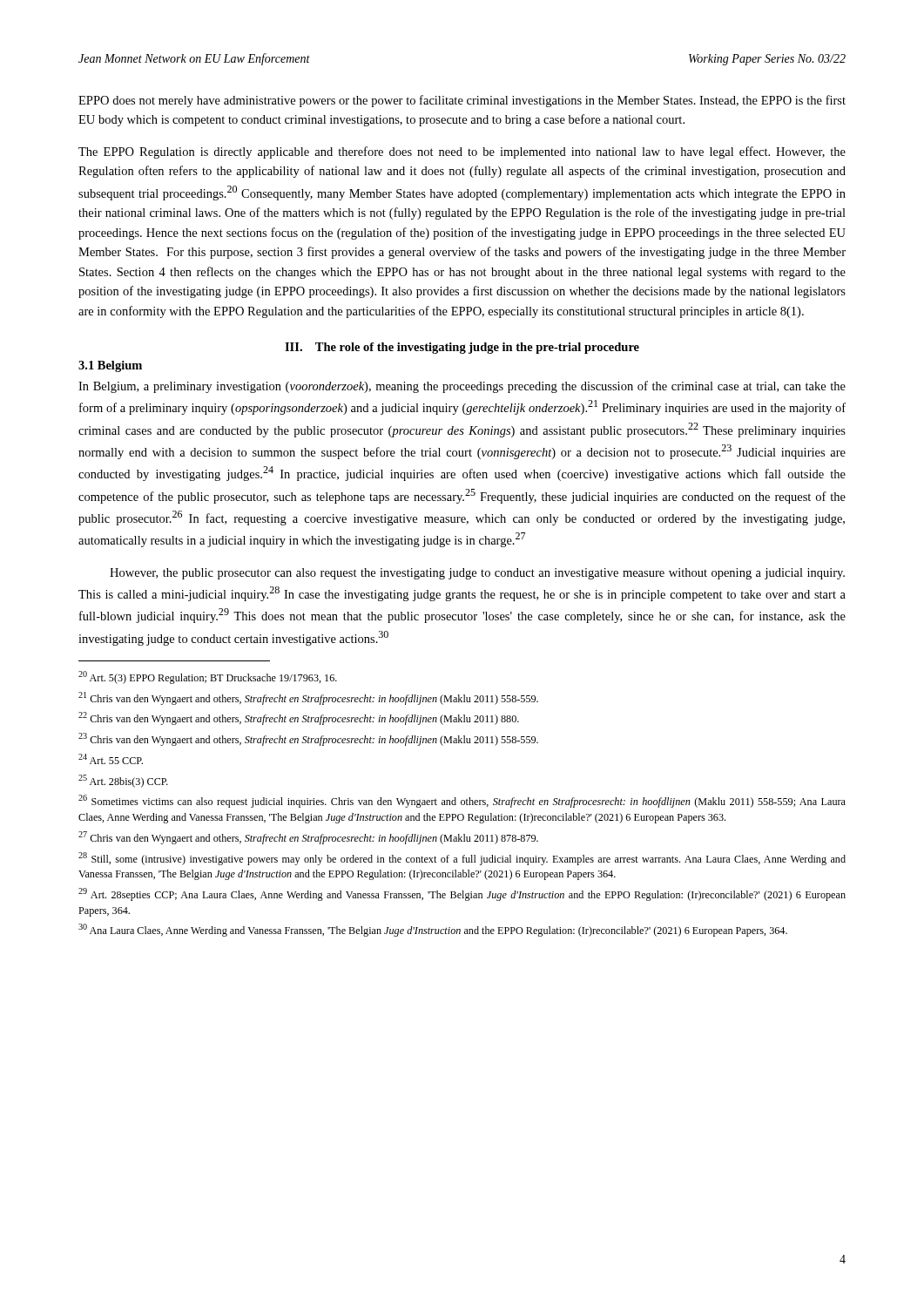Locate the block starting "III. The role of the investigating judge in"
This screenshot has height=1307, width=924.
(x=462, y=347)
